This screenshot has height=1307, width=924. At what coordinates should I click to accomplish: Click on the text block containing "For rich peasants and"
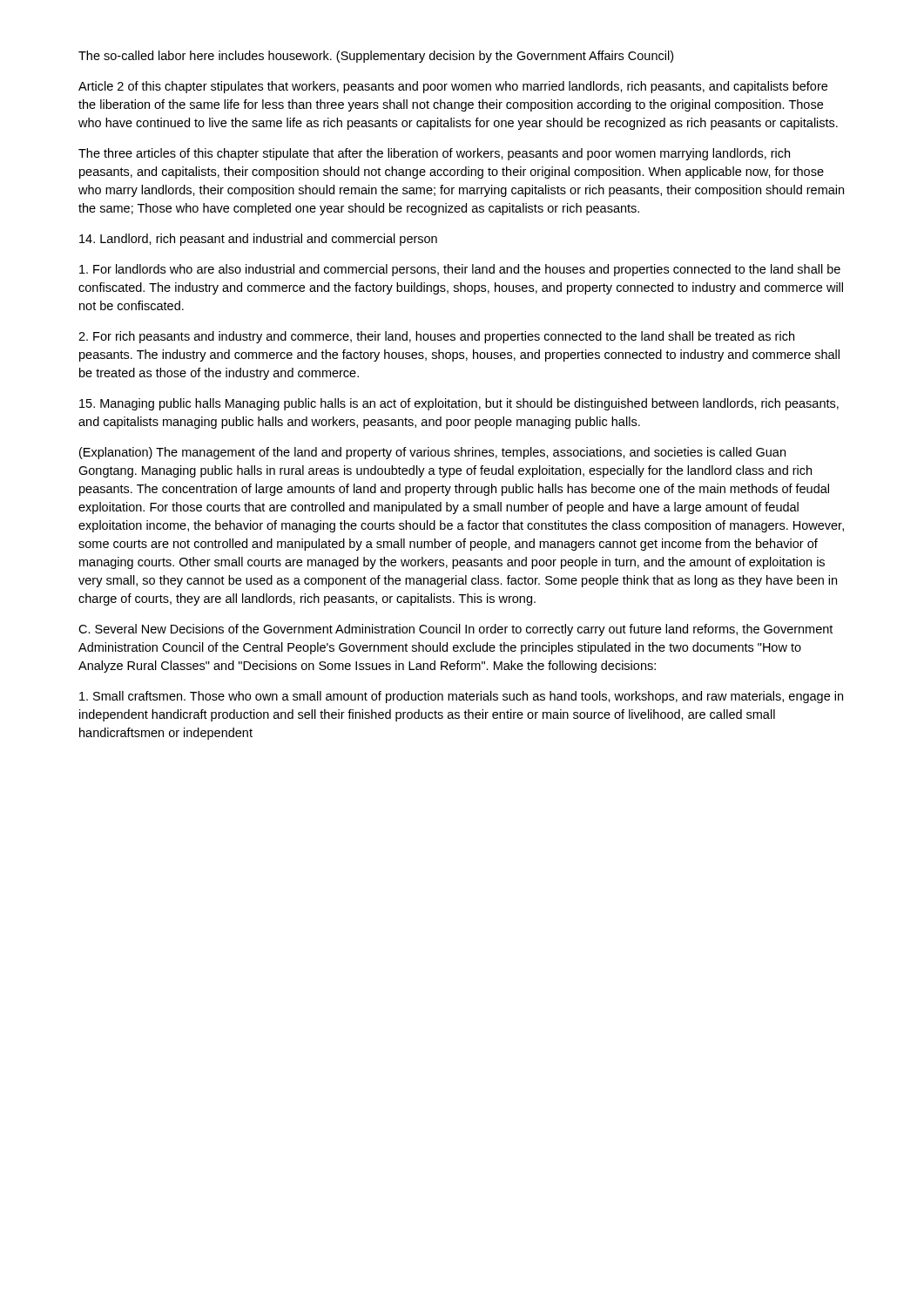coord(459,355)
